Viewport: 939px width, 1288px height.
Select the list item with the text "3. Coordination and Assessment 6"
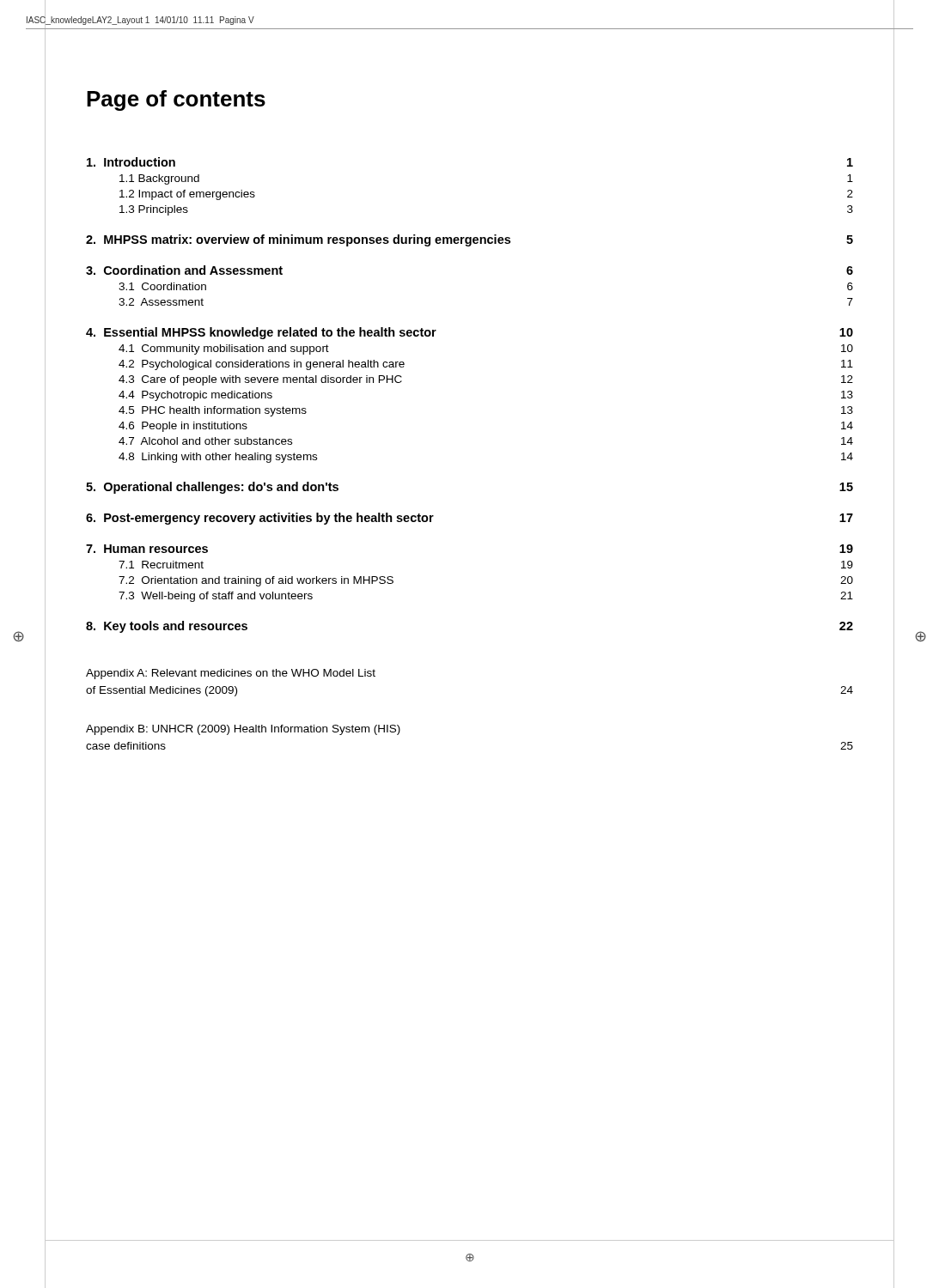click(x=177, y=269)
